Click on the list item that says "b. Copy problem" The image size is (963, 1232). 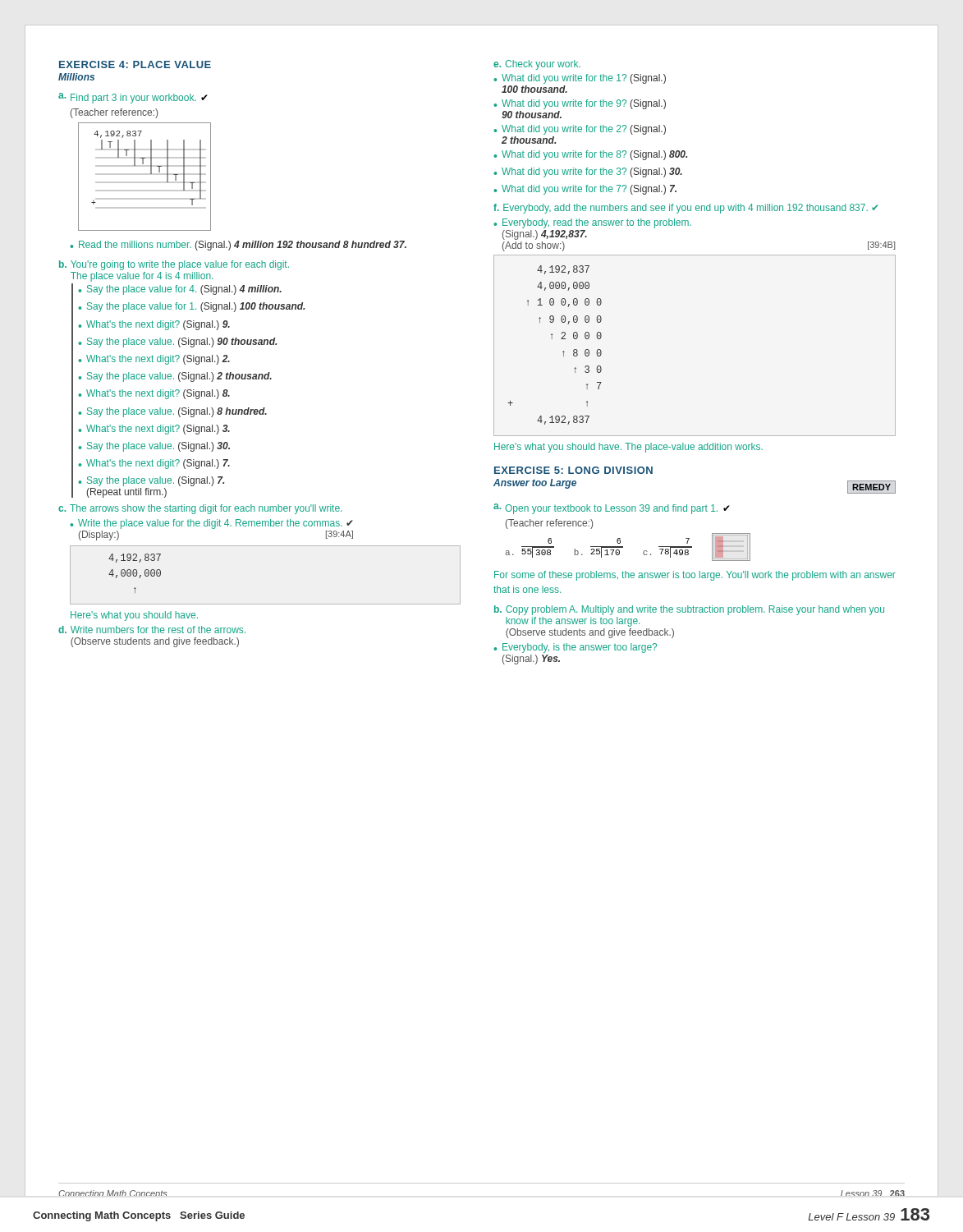click(695, 621)
